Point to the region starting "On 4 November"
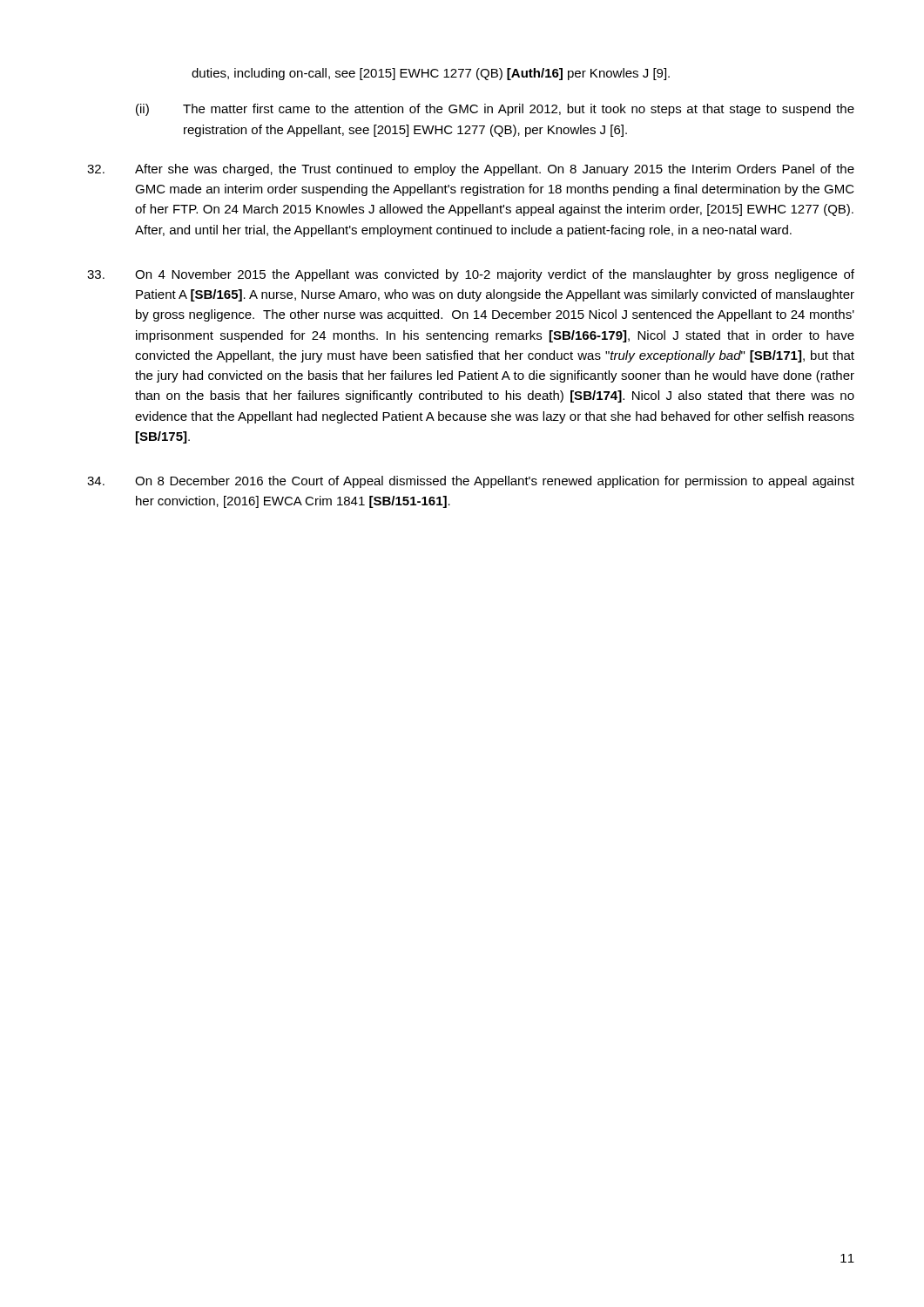924x1307 pixels. coord(471,355)
